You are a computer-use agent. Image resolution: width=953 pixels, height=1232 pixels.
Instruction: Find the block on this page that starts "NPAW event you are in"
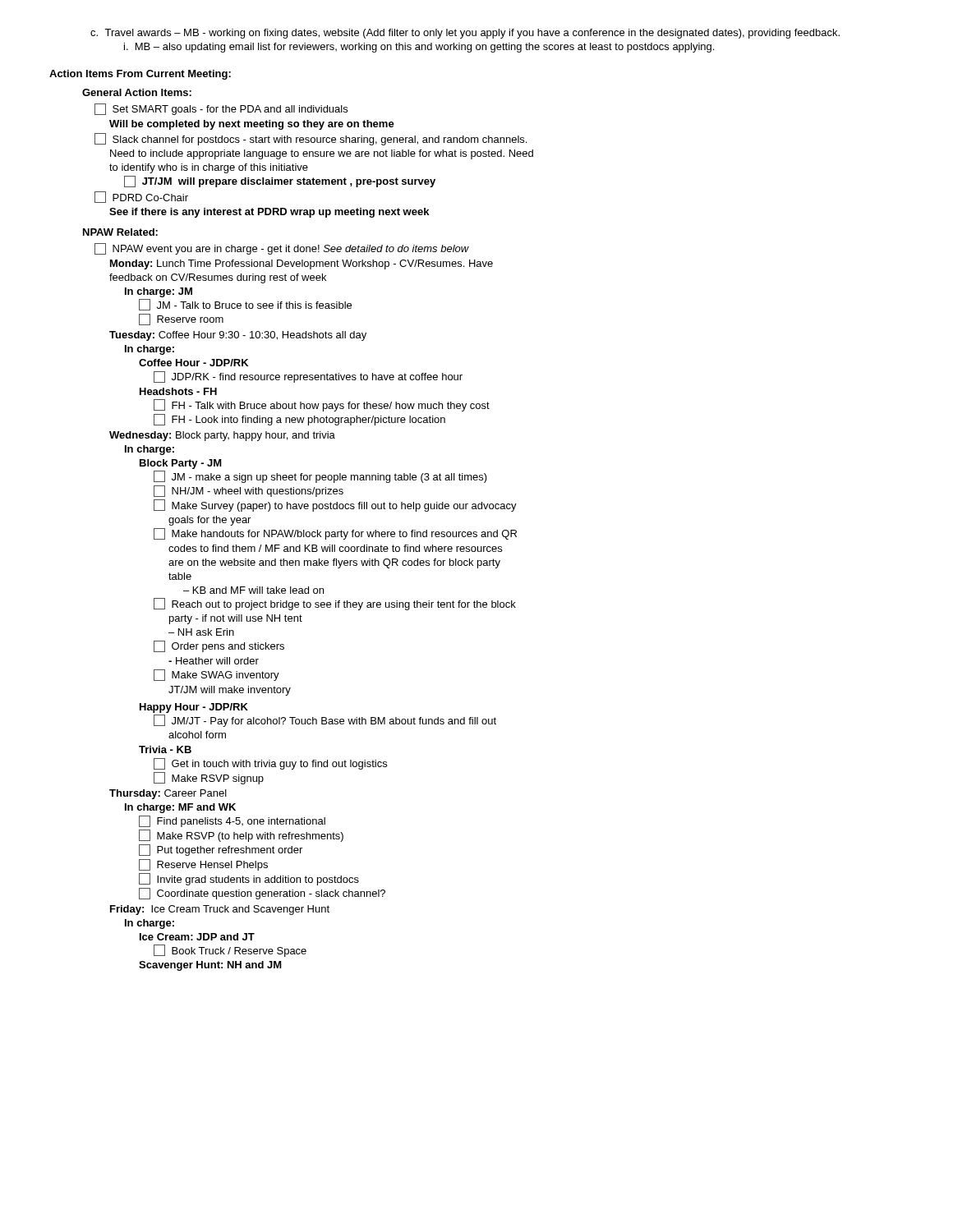(499, 607)
